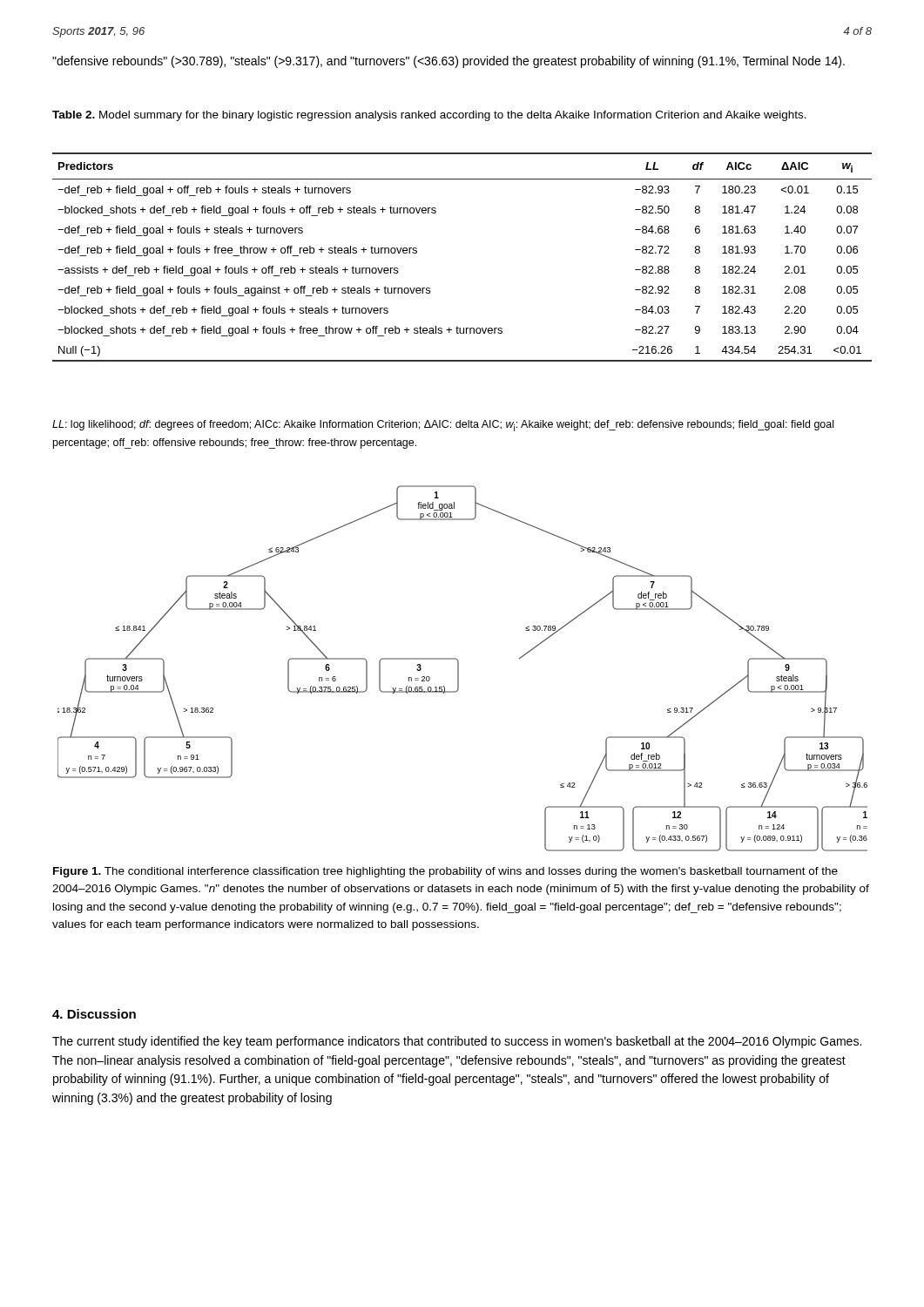Screen dimensions: 1307x924
Task: Select the caption that reads "Figure 1. The"
Action: [461, 897]
